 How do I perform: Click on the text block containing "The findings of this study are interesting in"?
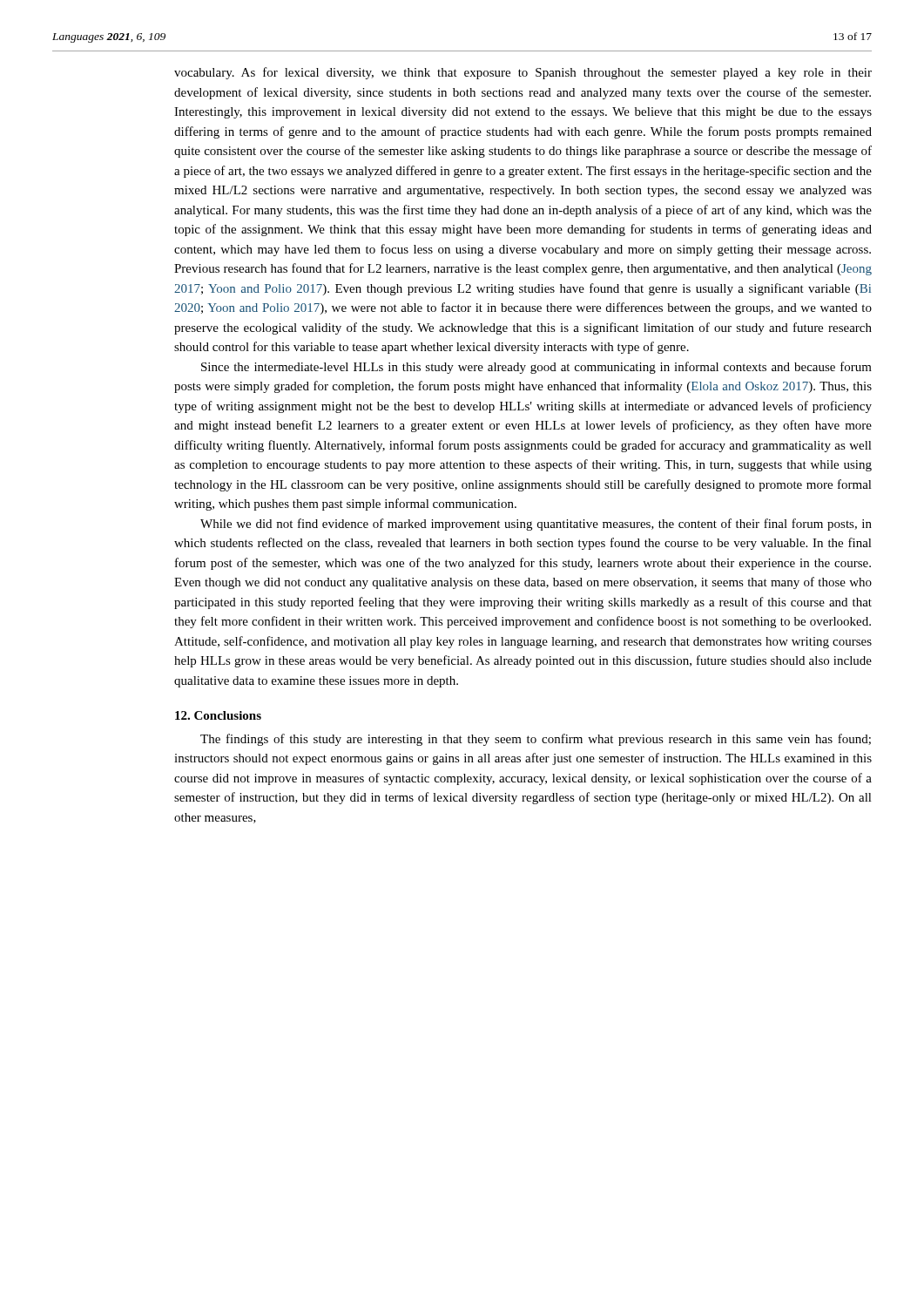[523, 778]
